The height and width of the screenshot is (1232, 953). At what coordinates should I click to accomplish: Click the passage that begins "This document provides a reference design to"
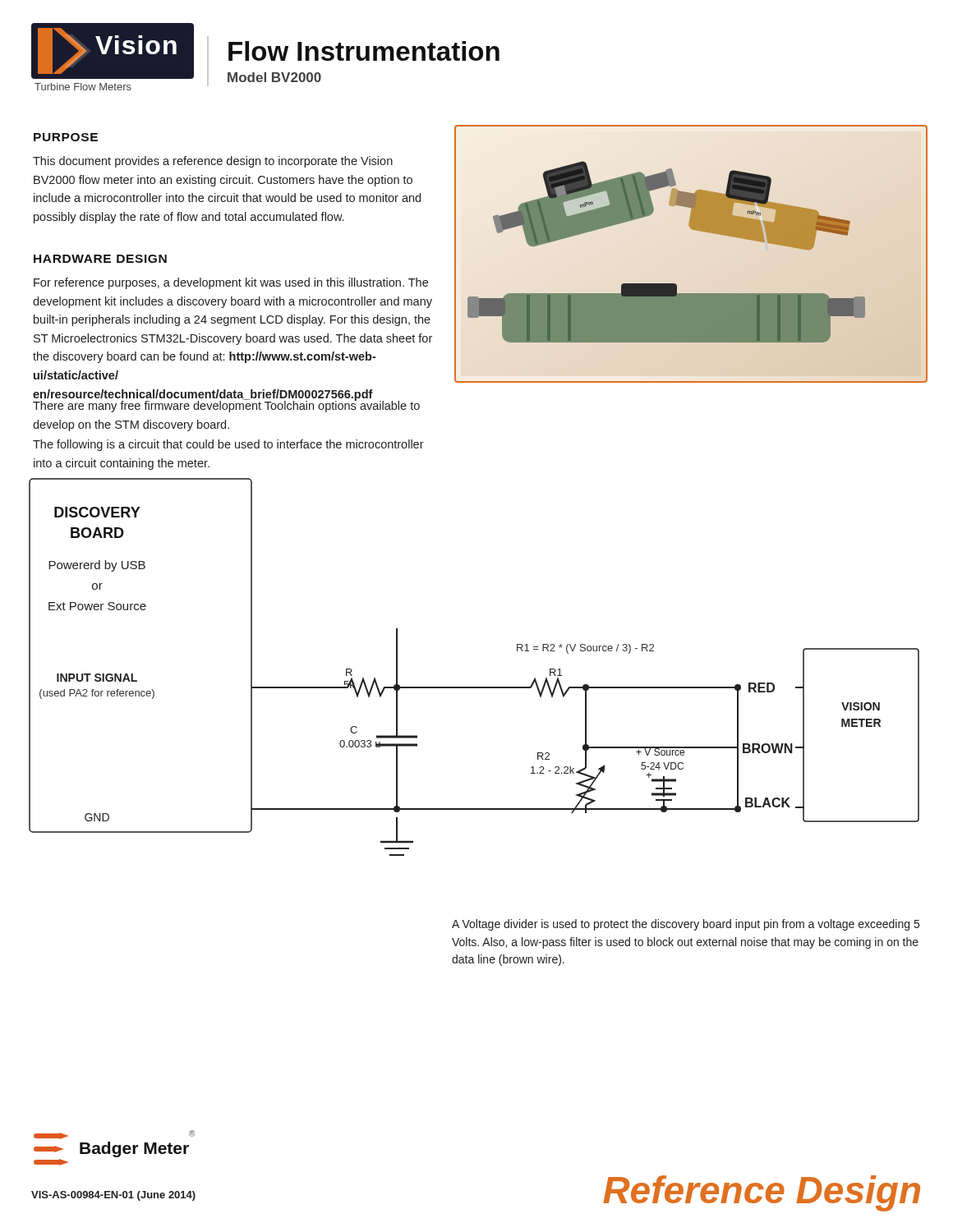click(227, 189)
